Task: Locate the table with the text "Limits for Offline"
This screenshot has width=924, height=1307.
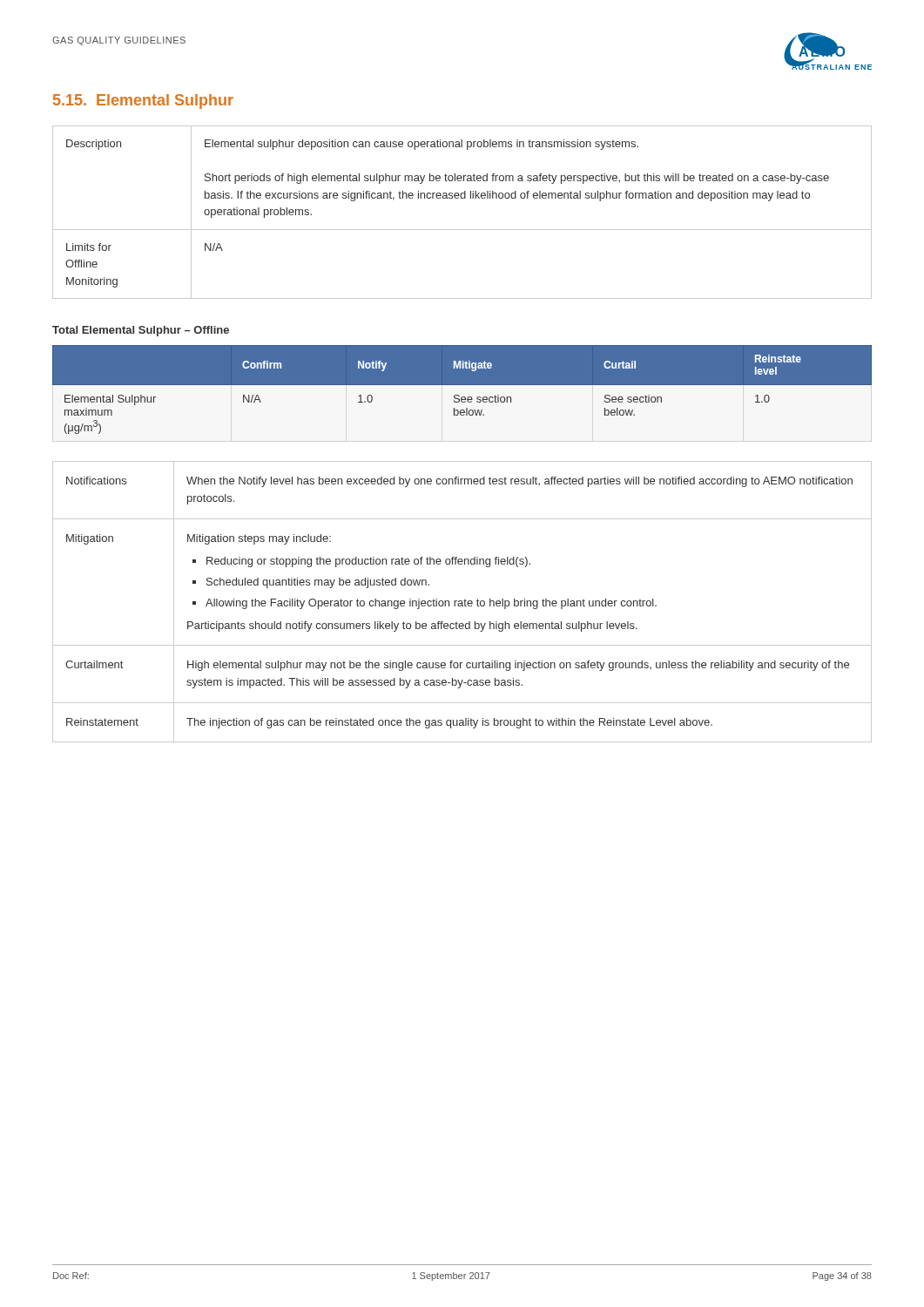Action: 462,212
